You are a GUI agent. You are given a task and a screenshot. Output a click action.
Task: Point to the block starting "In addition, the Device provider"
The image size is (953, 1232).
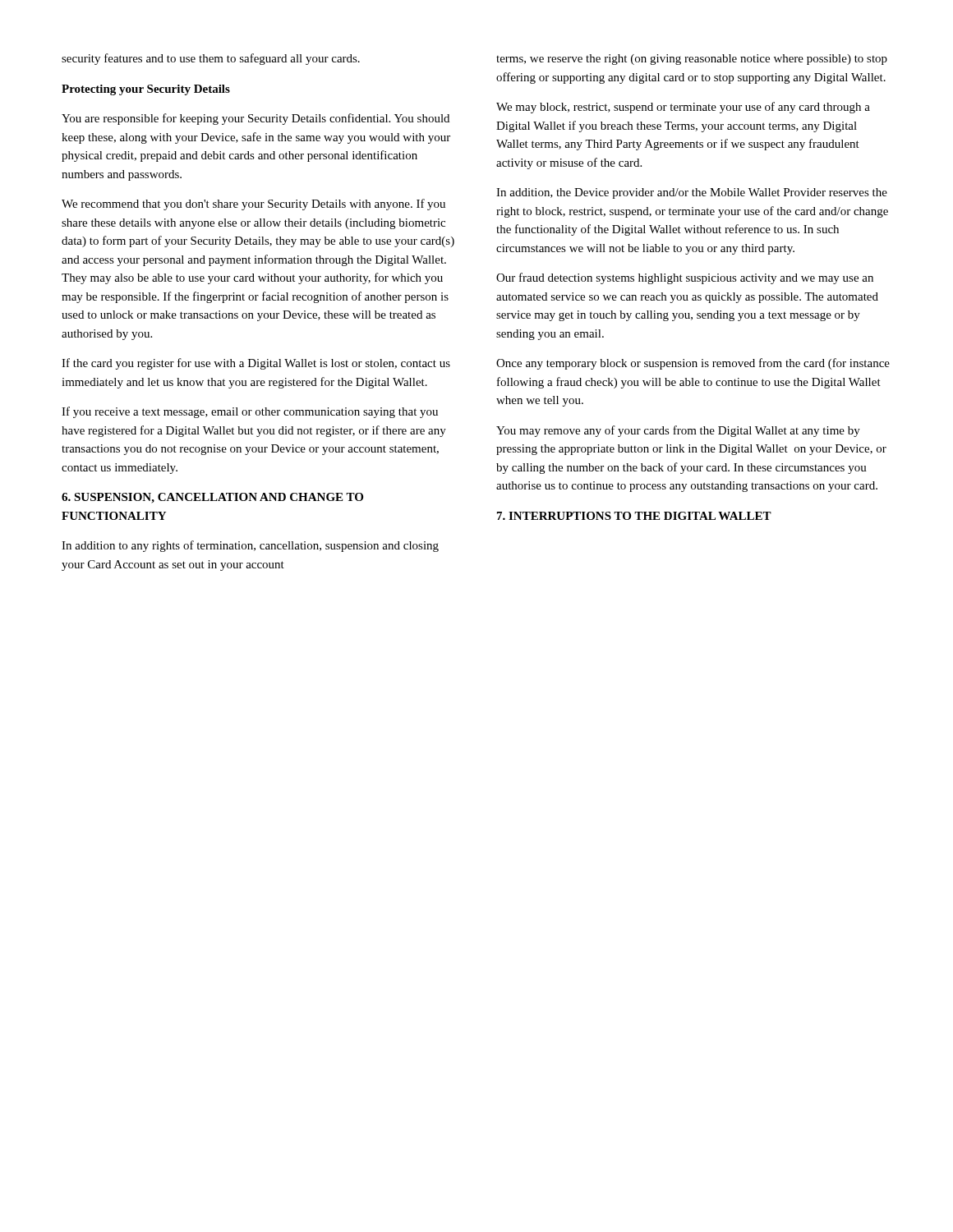coord(694,220)
